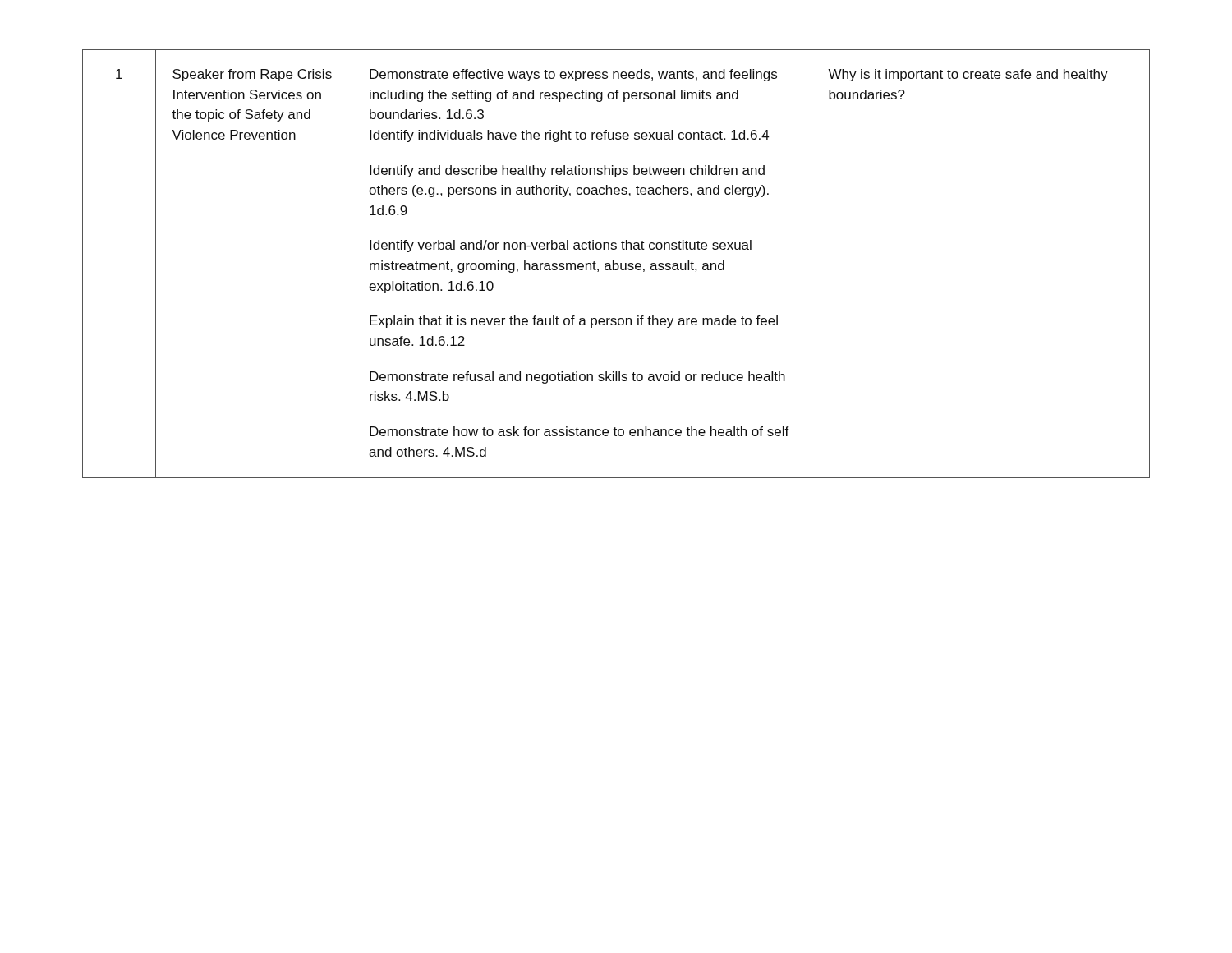Click a table
The height and width of the screenshot is (953, 1232).
616,264
